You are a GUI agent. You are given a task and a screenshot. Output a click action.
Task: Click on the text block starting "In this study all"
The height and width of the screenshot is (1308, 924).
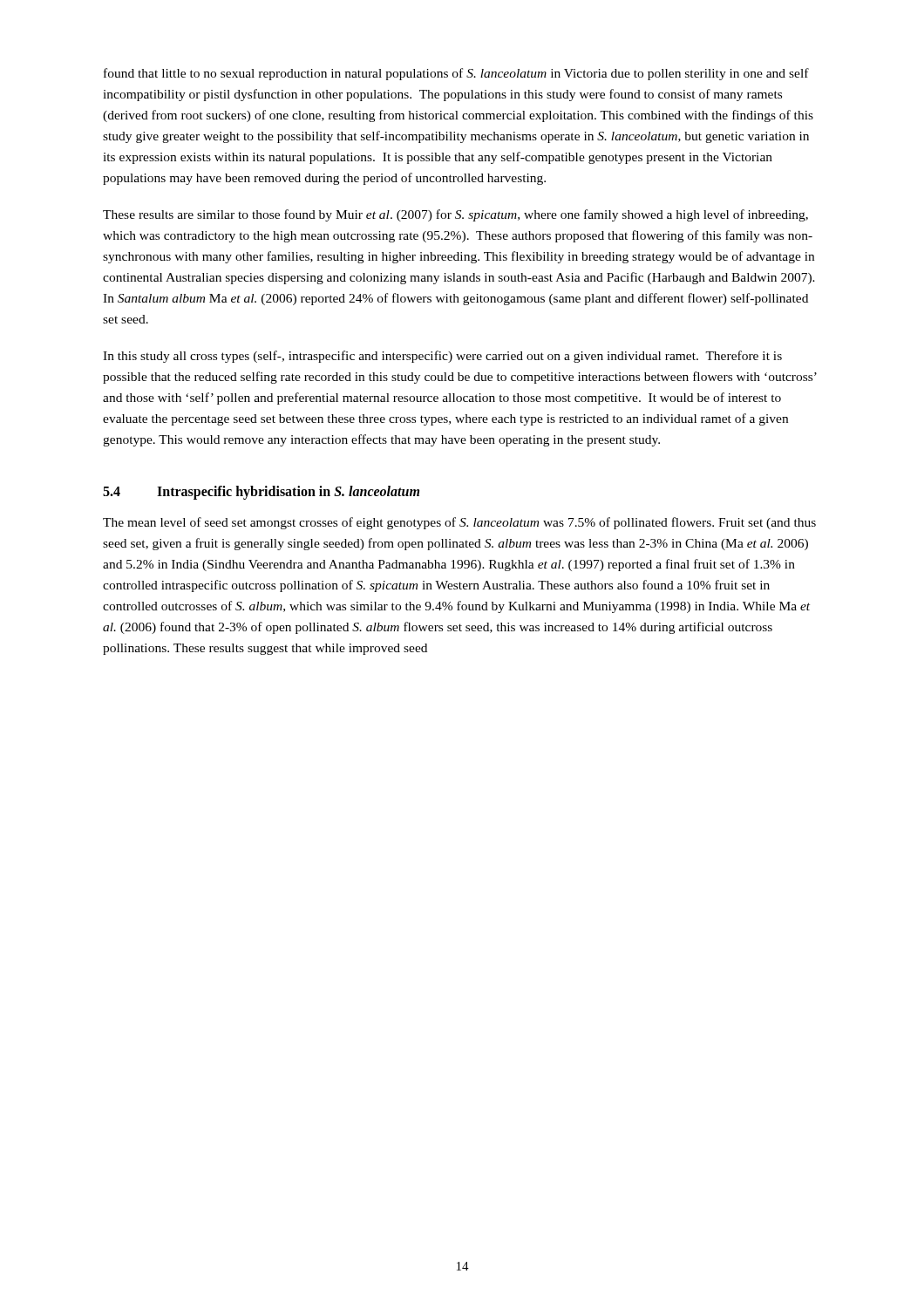click(460, 397)
